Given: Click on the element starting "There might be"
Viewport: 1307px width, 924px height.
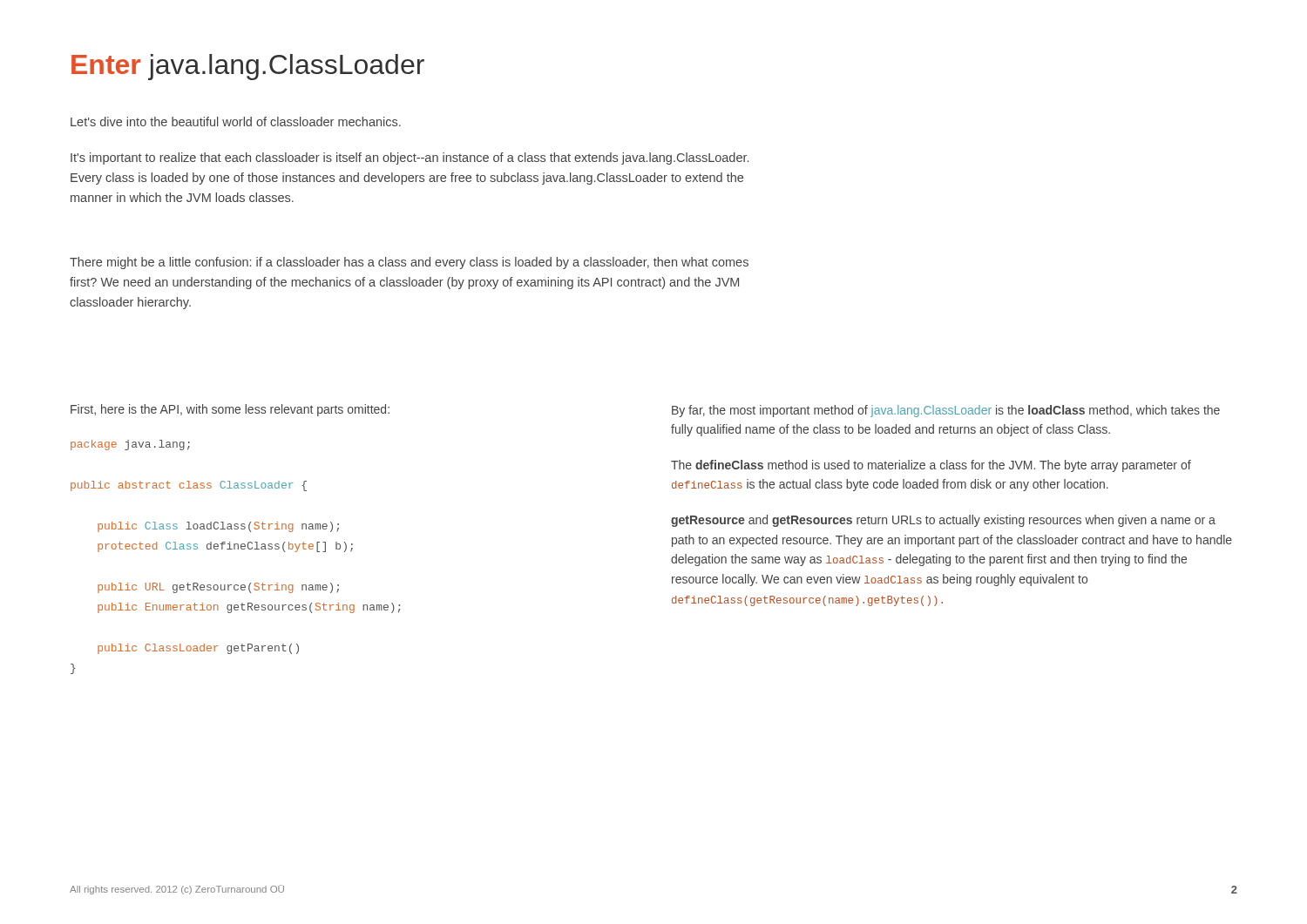Looking at the screenshot, I should pyautogui.click(x=409, y=282).
